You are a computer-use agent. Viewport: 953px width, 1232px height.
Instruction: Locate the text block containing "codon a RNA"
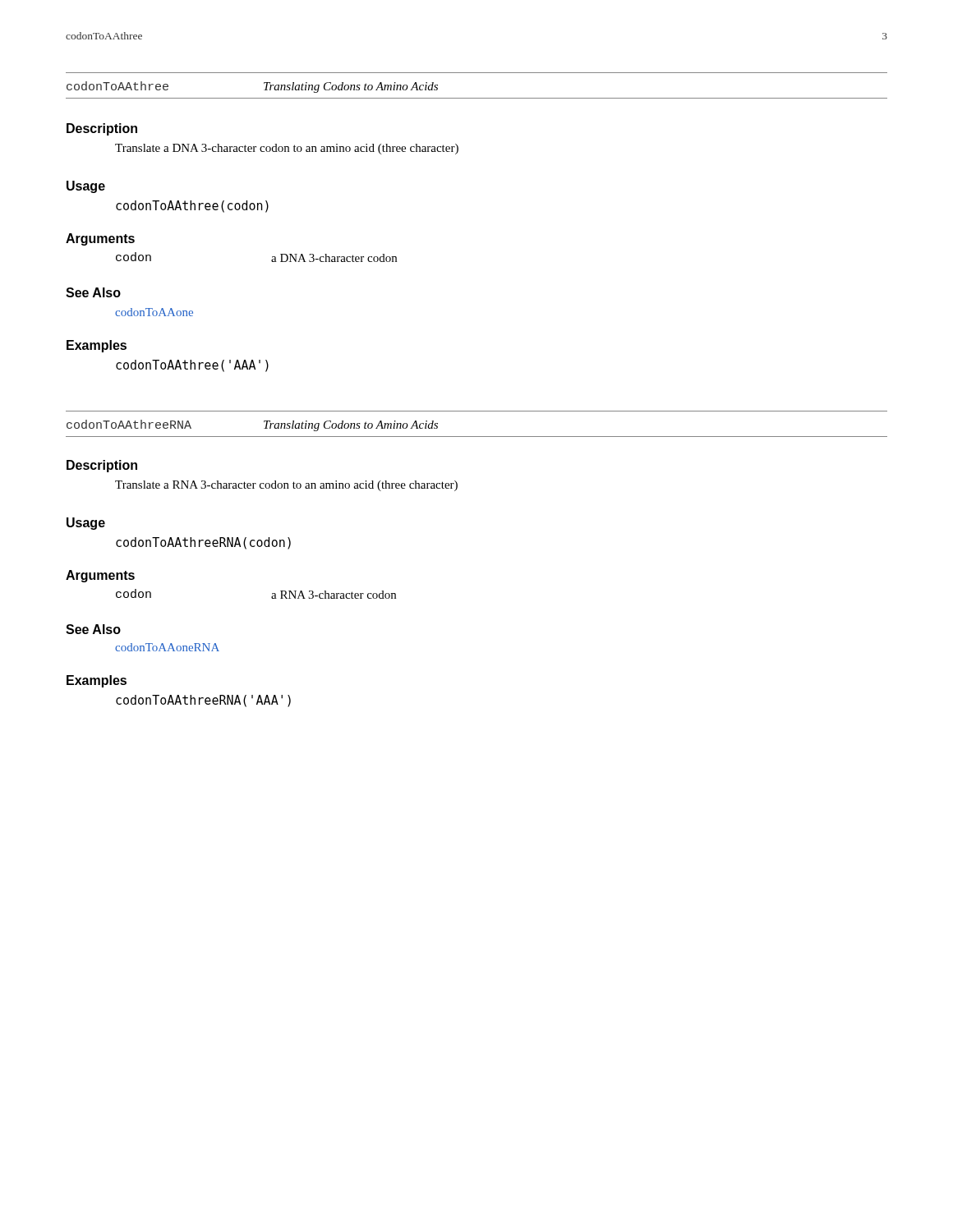coord(133,593)
